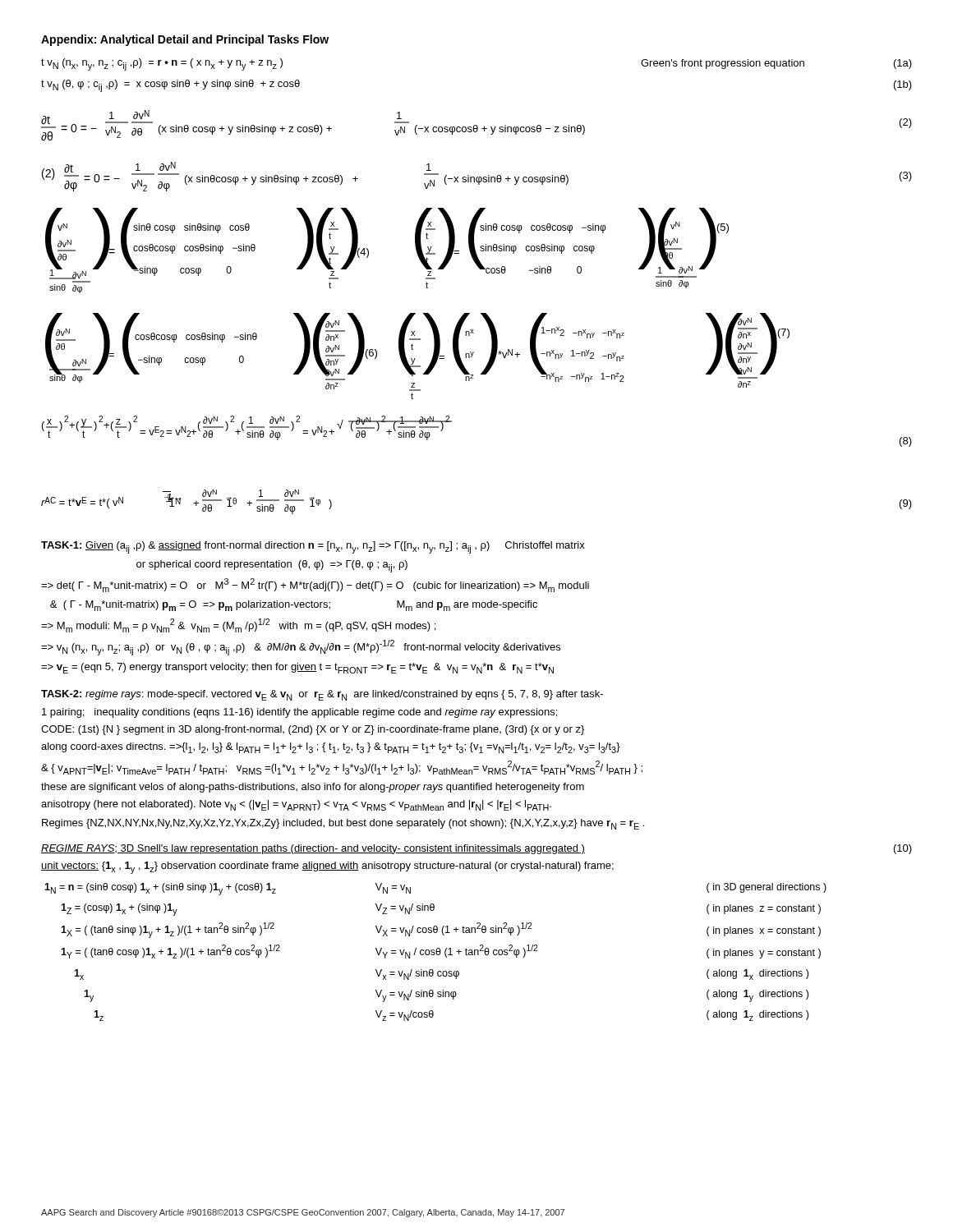Navigate to the text block starting "∂t ∂θ = 0 = − 1"
Screen dimensions: 1232x953
(x=476, y=122)
